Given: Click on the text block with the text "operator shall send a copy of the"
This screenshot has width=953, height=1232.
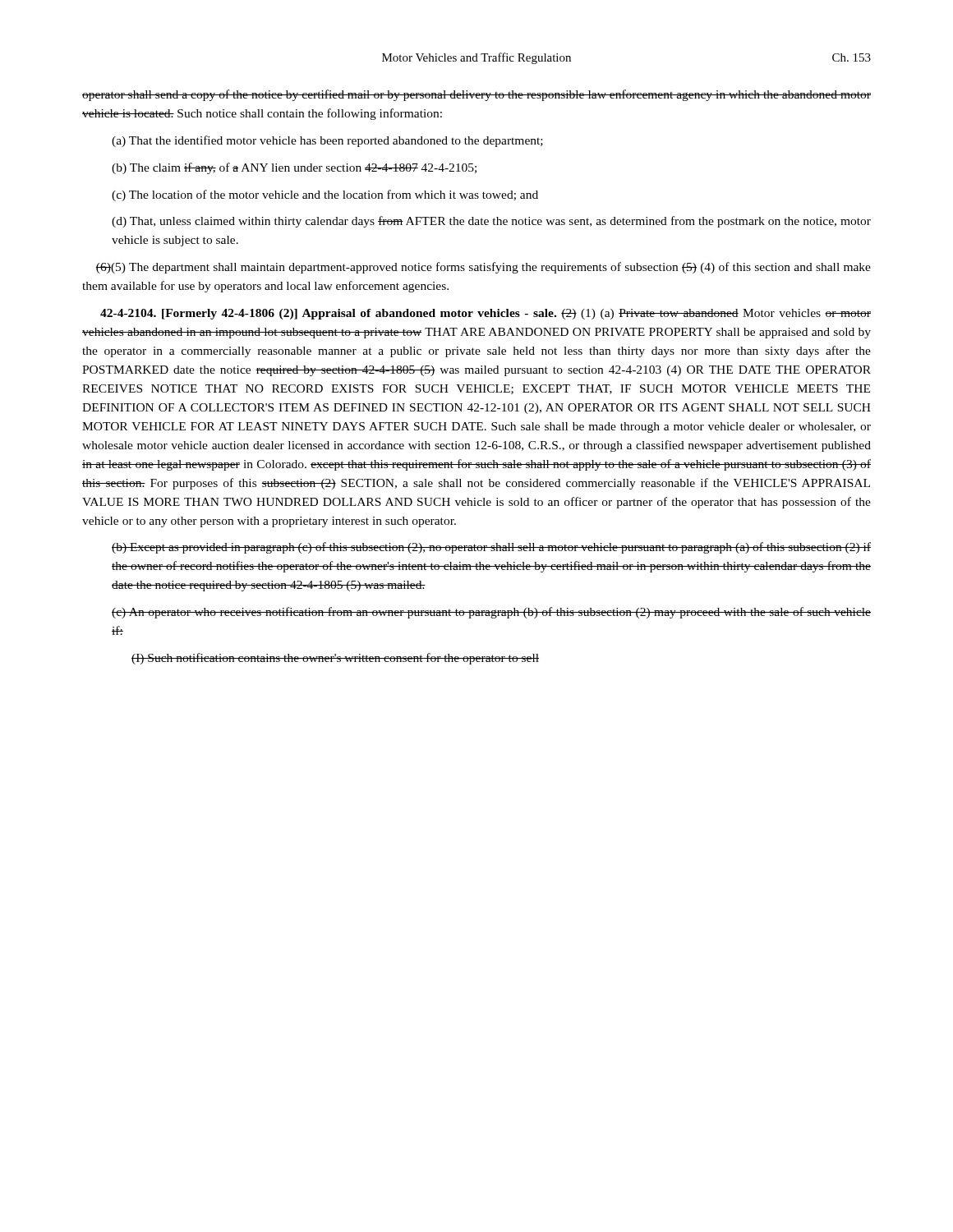Looking at the screenshot, I should point(476,103).
